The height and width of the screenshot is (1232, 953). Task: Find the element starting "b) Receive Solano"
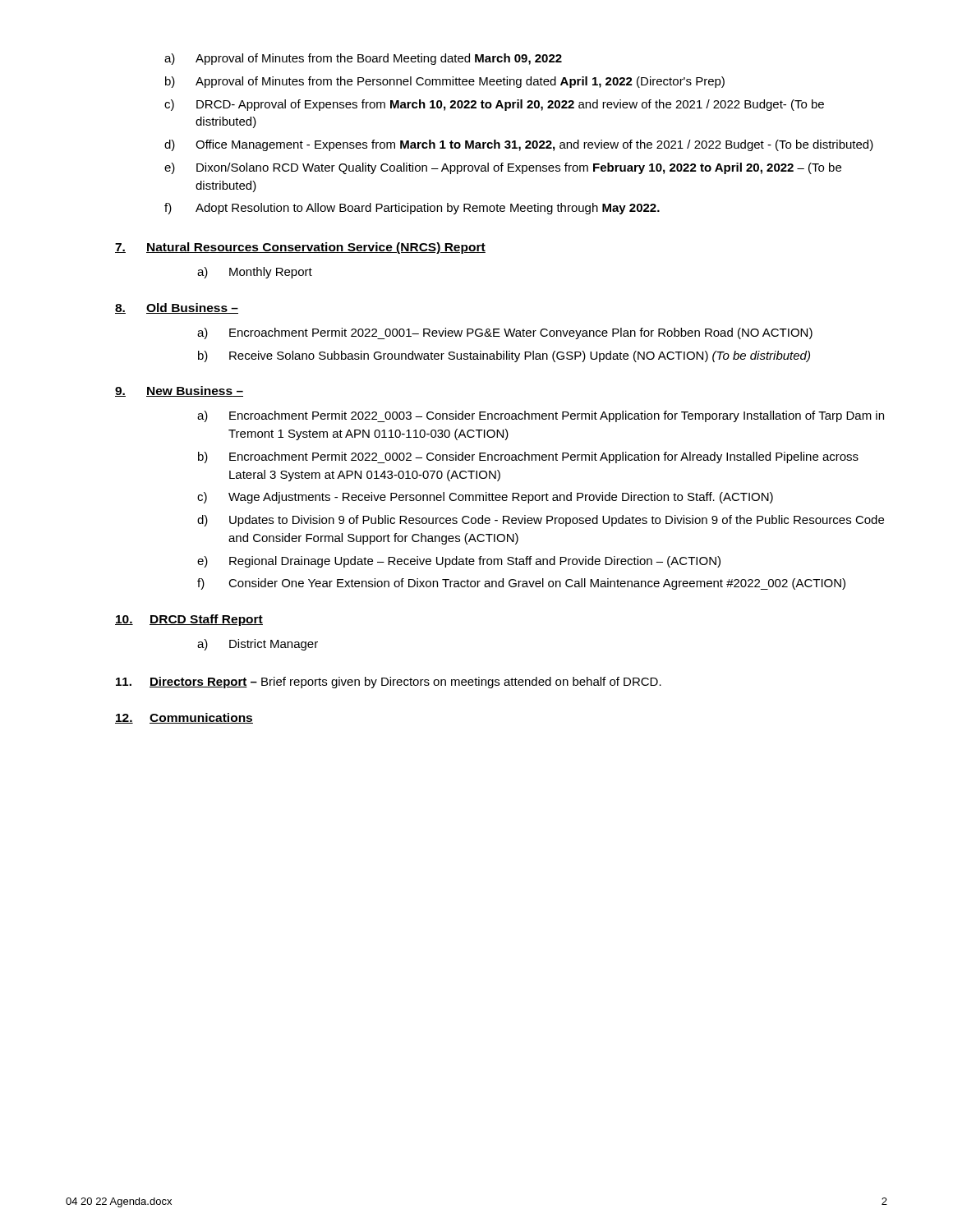542,355
